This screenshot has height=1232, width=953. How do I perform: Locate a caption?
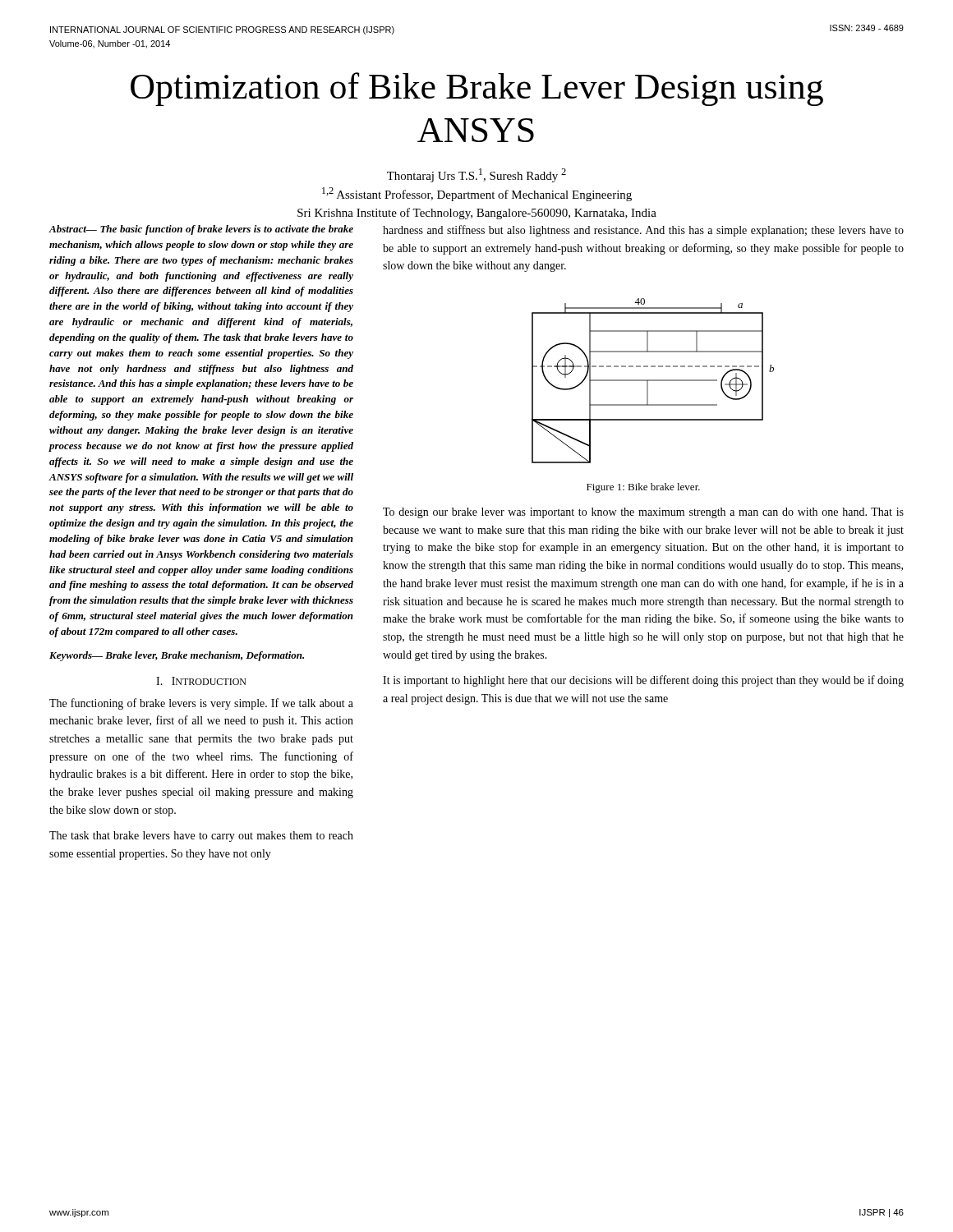point(643,487)
